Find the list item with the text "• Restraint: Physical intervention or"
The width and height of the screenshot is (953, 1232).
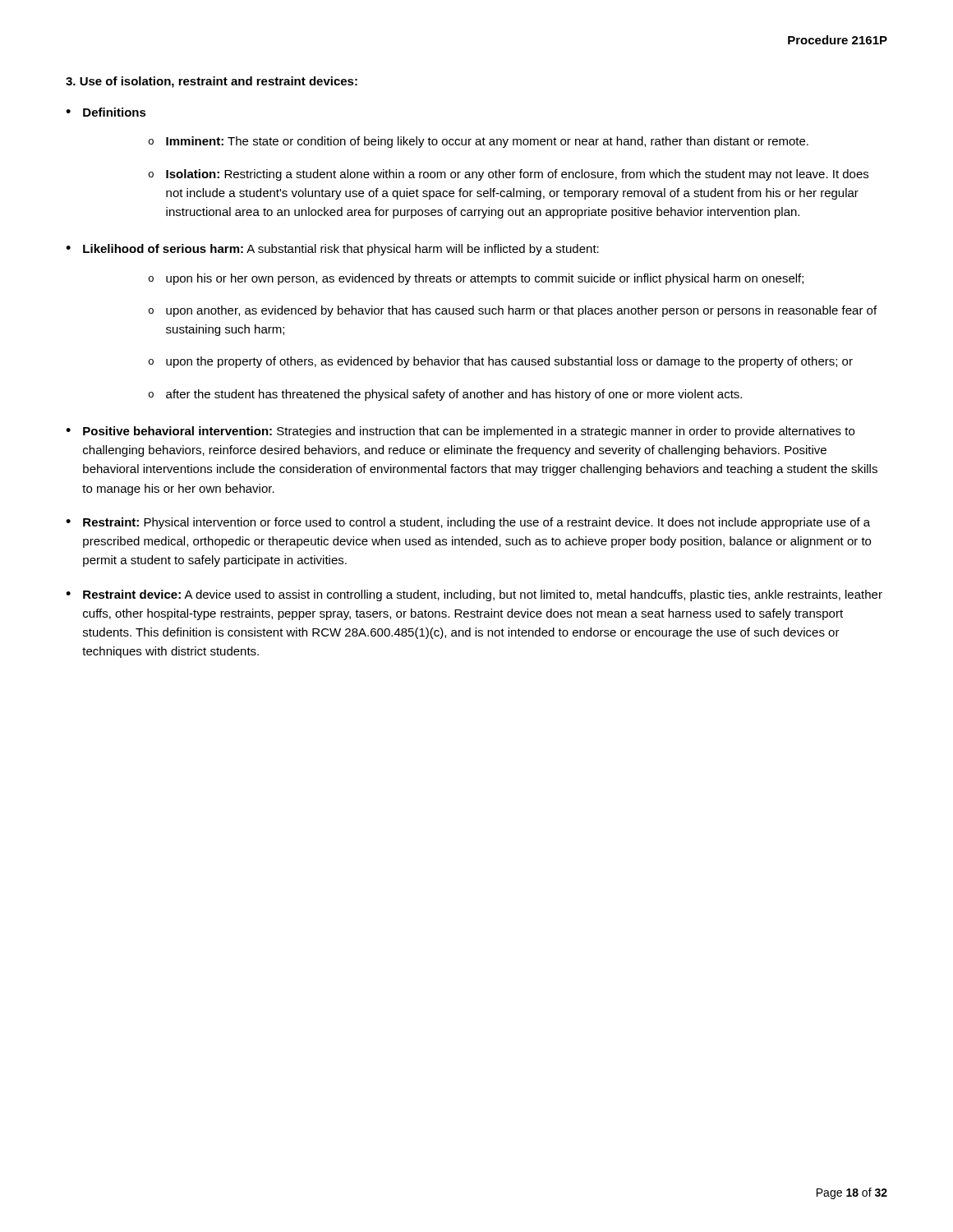pyautogui.click(x=476, y=541)
